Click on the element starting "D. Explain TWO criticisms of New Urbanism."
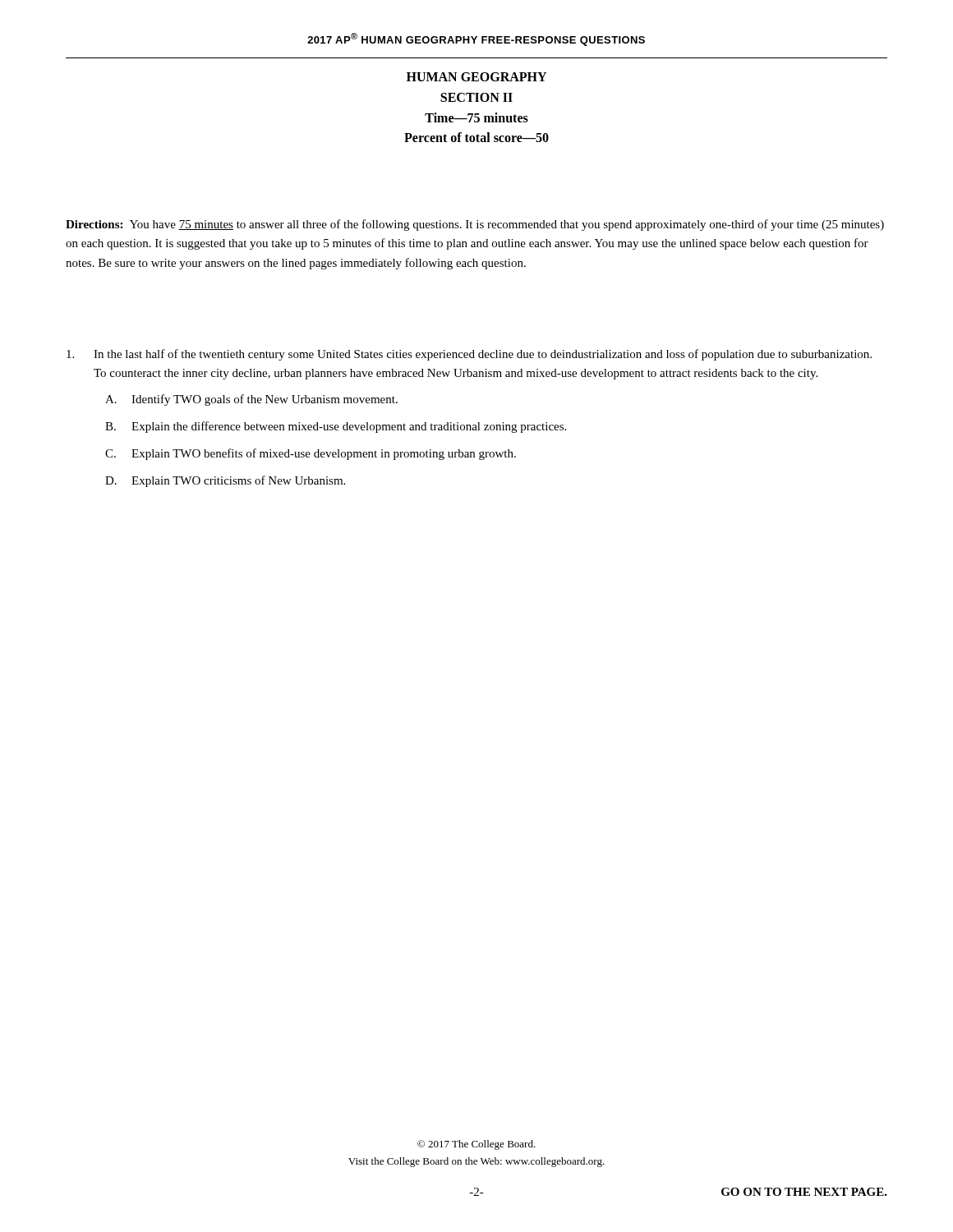Screen dimensions: 1232x953 (225, 481)
